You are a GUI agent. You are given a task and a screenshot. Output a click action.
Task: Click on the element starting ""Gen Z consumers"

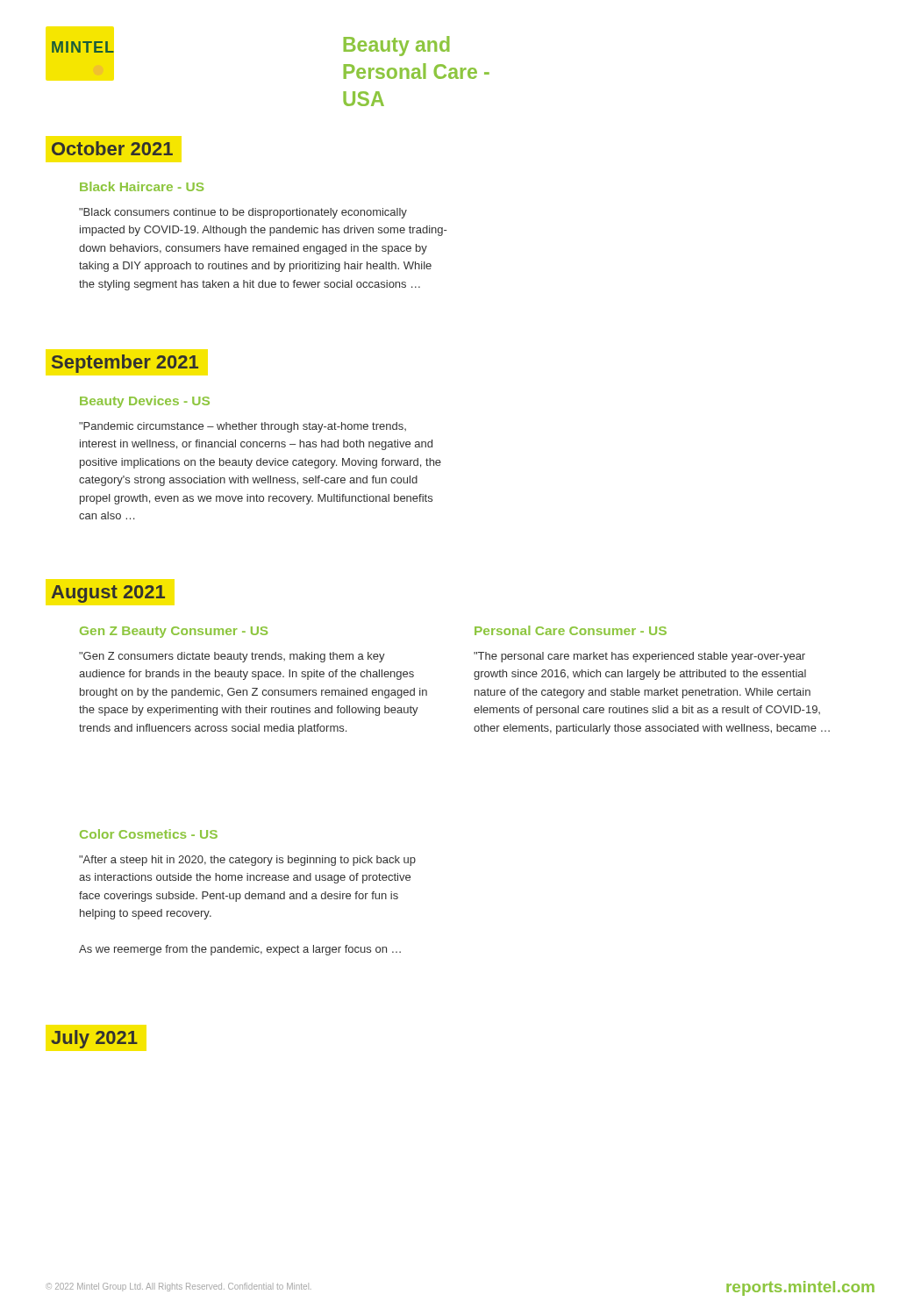click(253, 692)
